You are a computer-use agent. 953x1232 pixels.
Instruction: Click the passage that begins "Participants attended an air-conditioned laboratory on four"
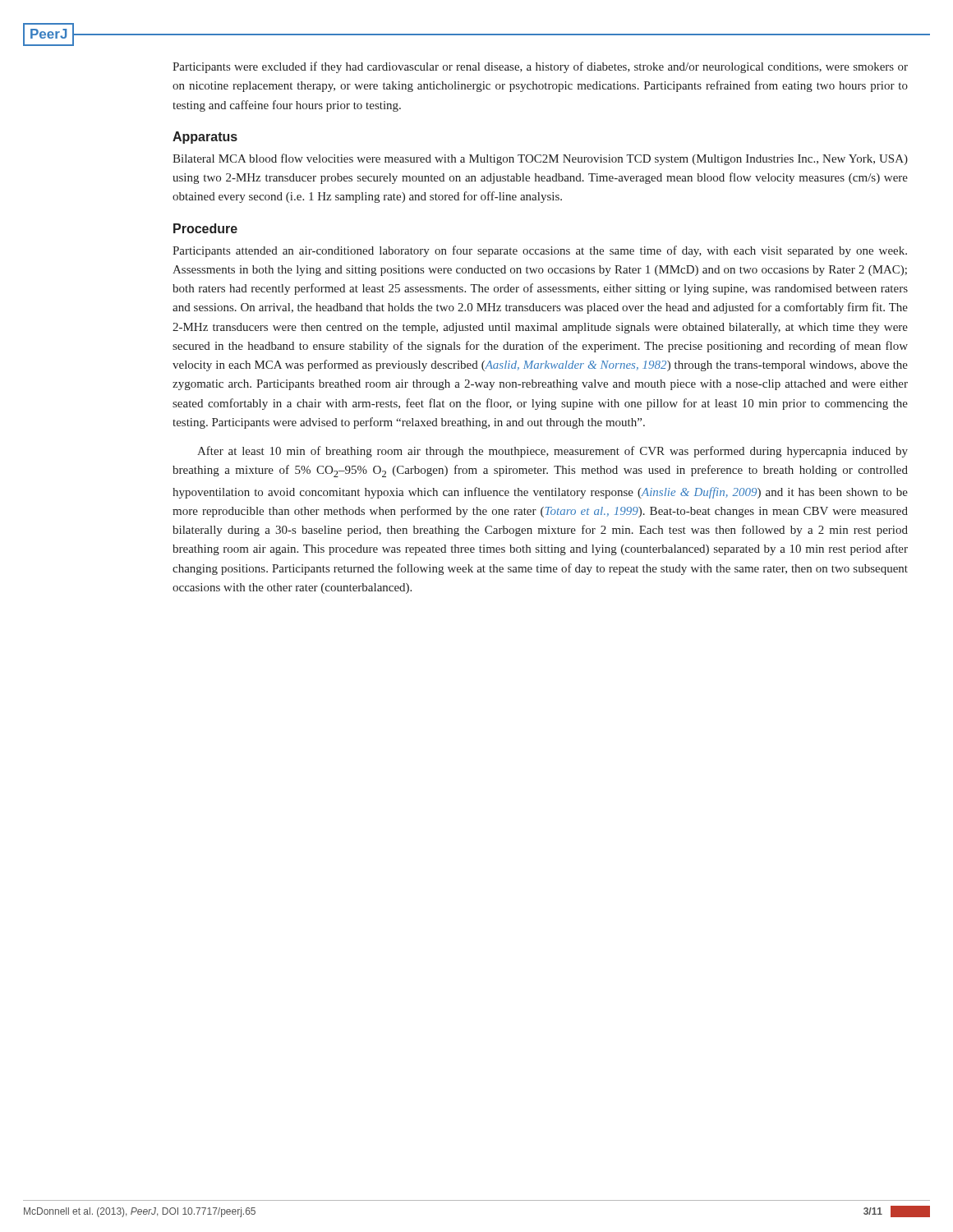click(540, 419)
